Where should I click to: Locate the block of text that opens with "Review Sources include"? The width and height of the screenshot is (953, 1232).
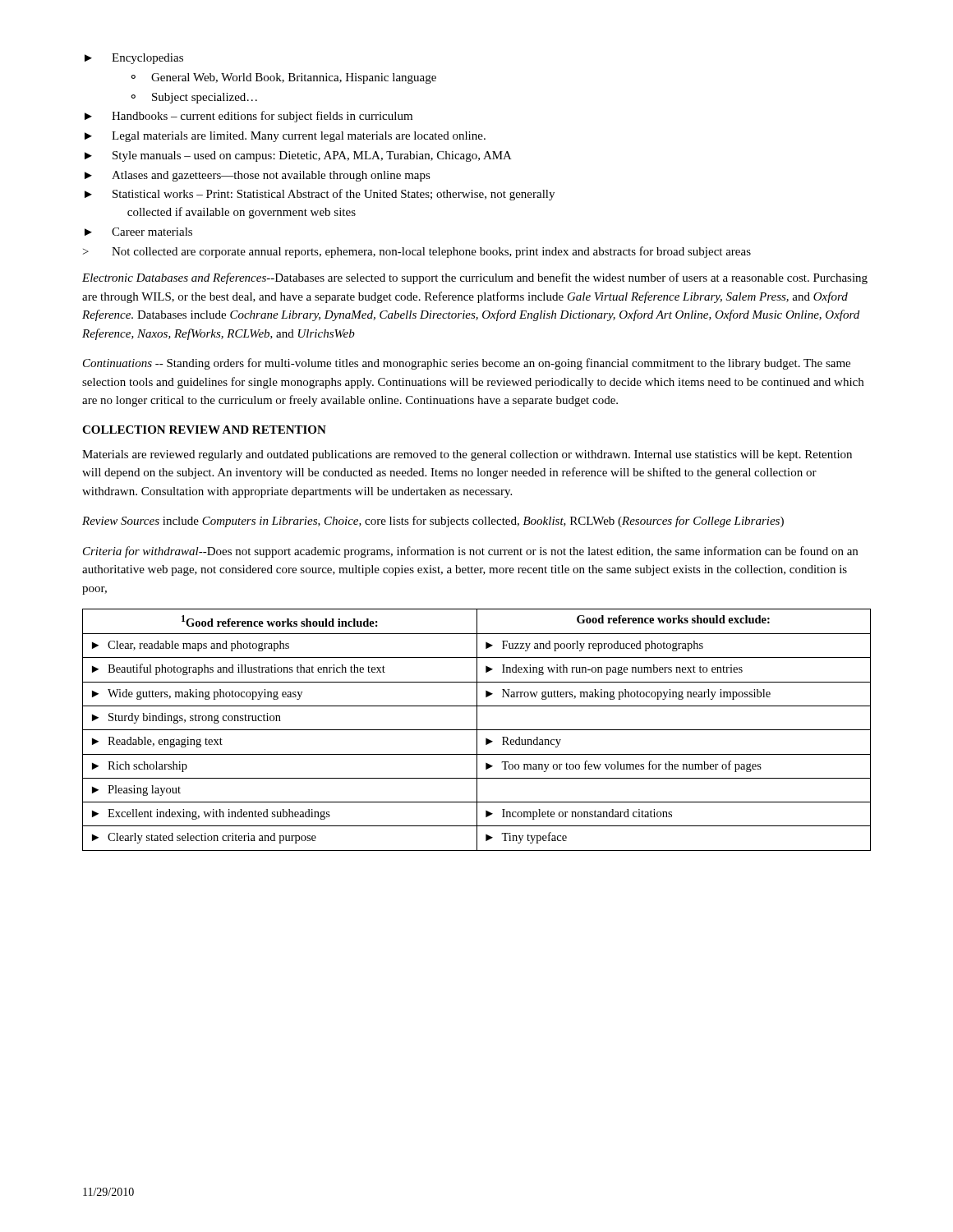476,521
